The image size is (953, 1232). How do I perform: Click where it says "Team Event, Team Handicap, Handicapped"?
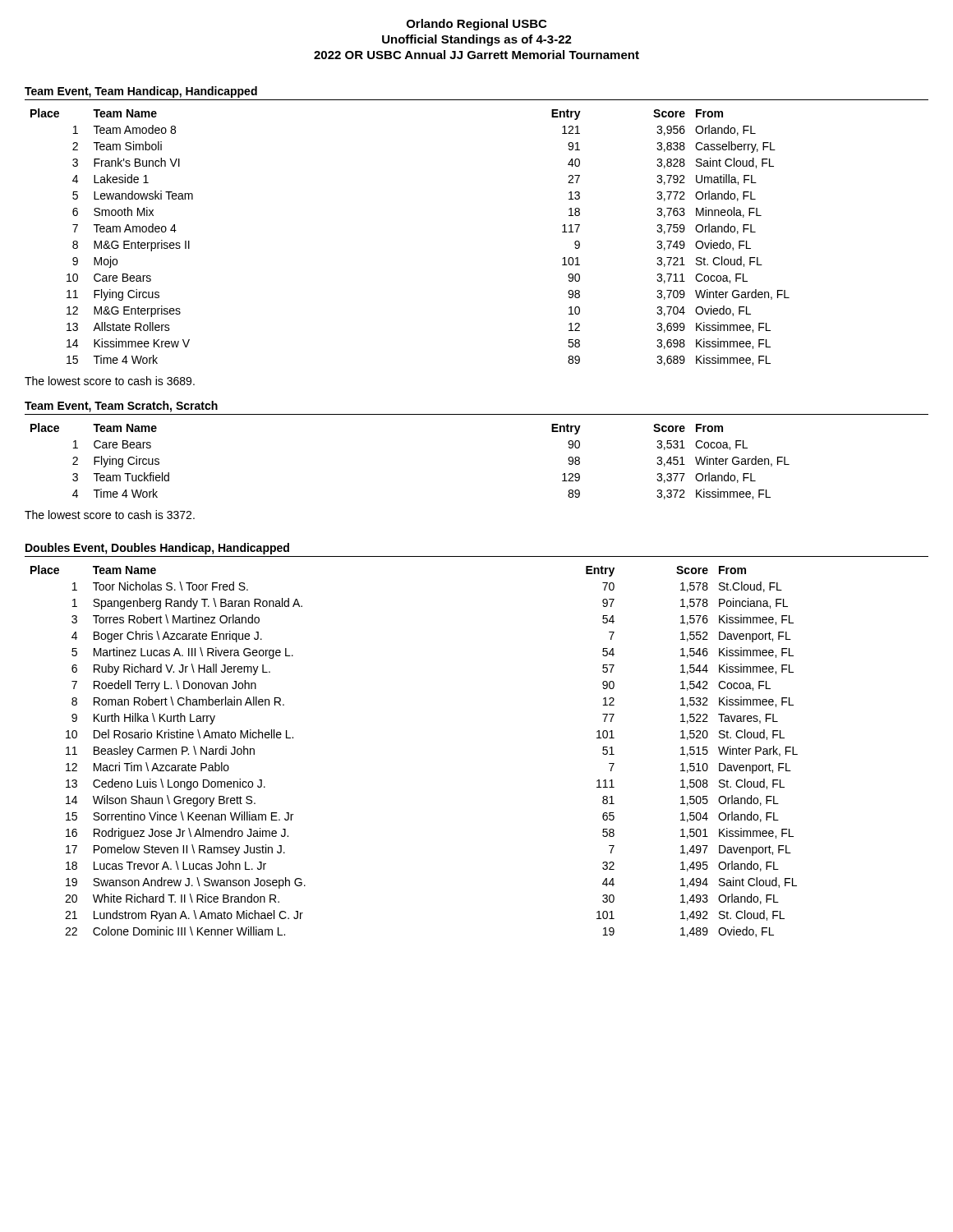141,91
